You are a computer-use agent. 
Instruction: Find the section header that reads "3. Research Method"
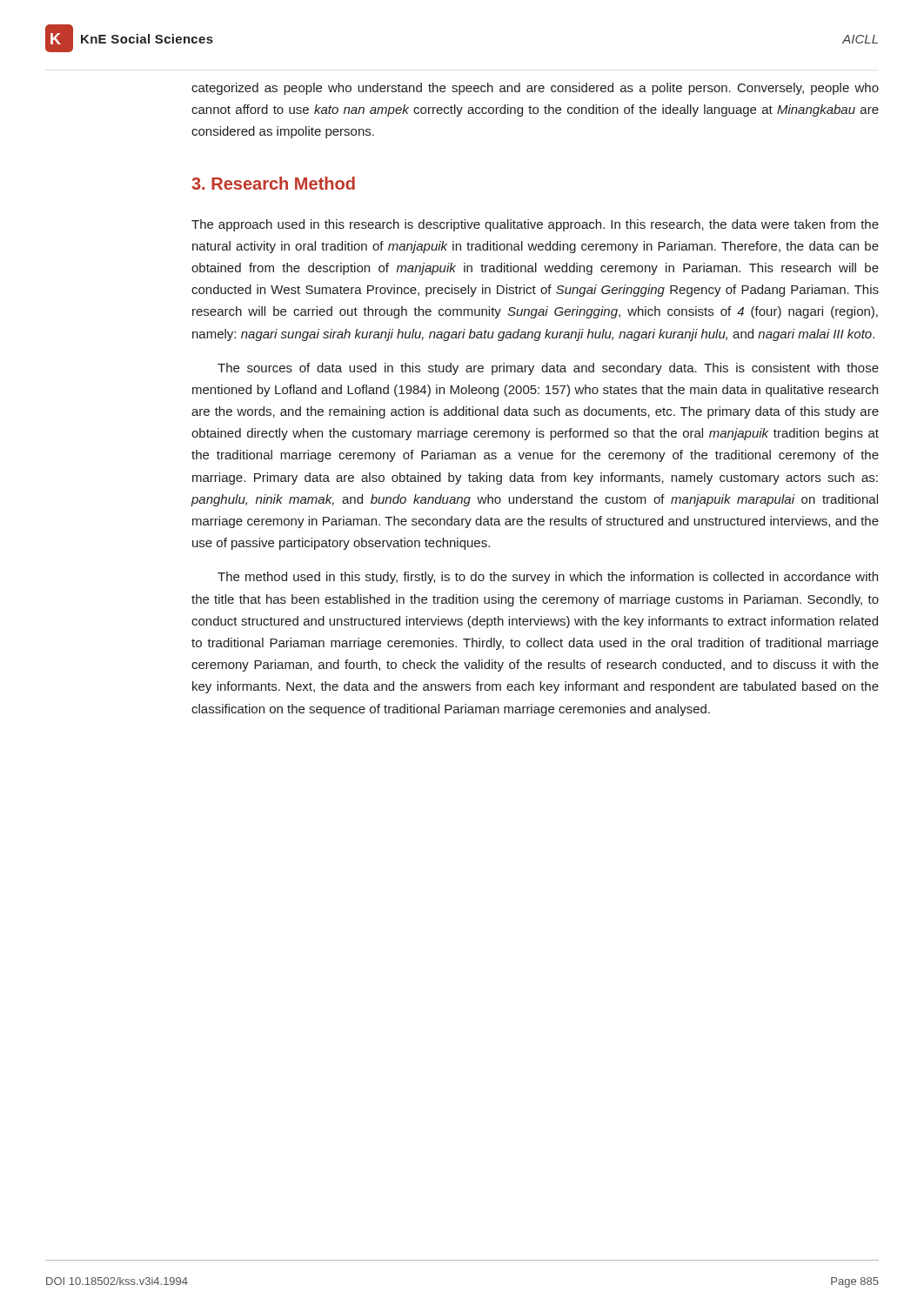274,184
